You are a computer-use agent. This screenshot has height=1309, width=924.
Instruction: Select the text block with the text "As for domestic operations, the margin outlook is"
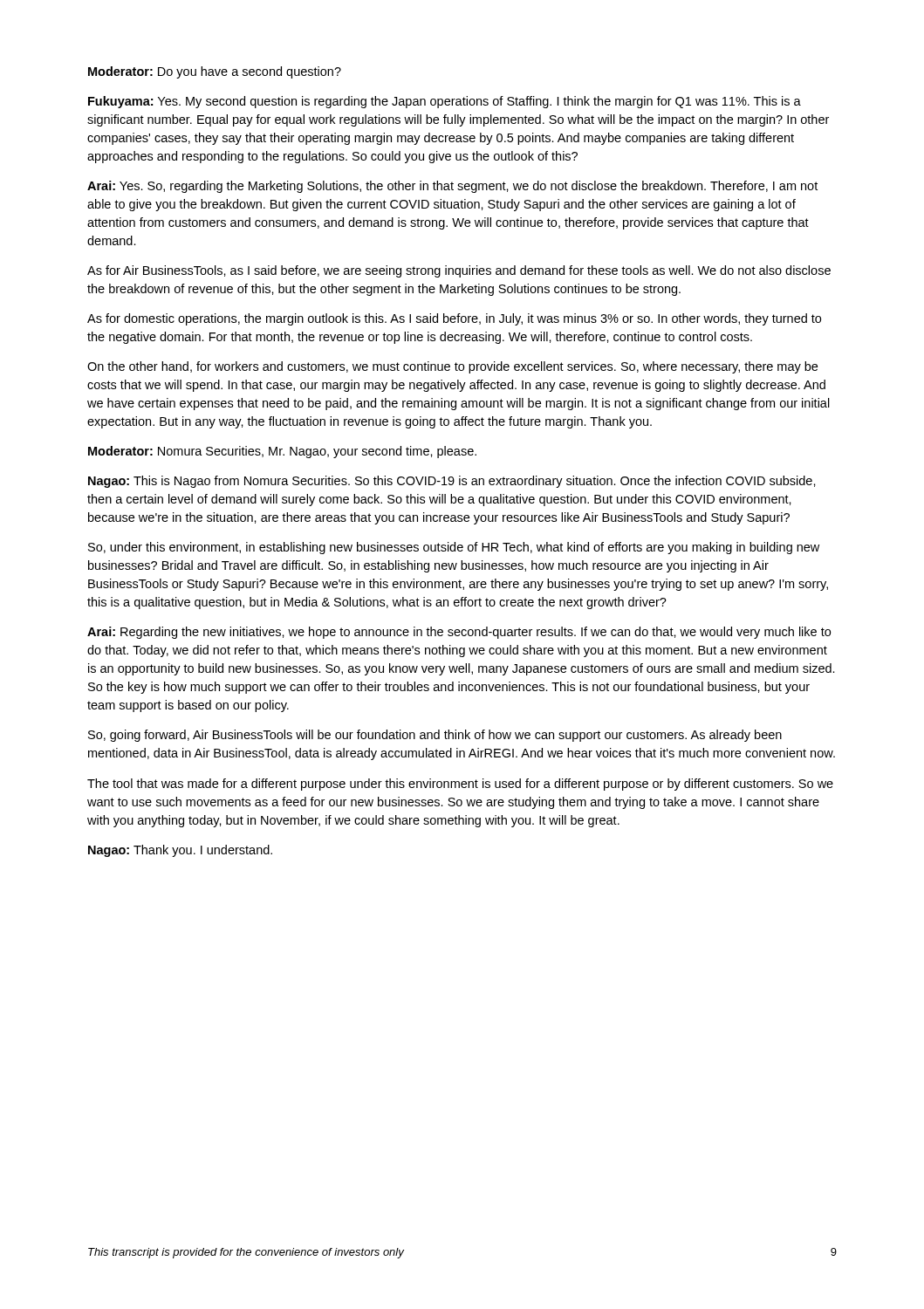(x=462, y=328)
